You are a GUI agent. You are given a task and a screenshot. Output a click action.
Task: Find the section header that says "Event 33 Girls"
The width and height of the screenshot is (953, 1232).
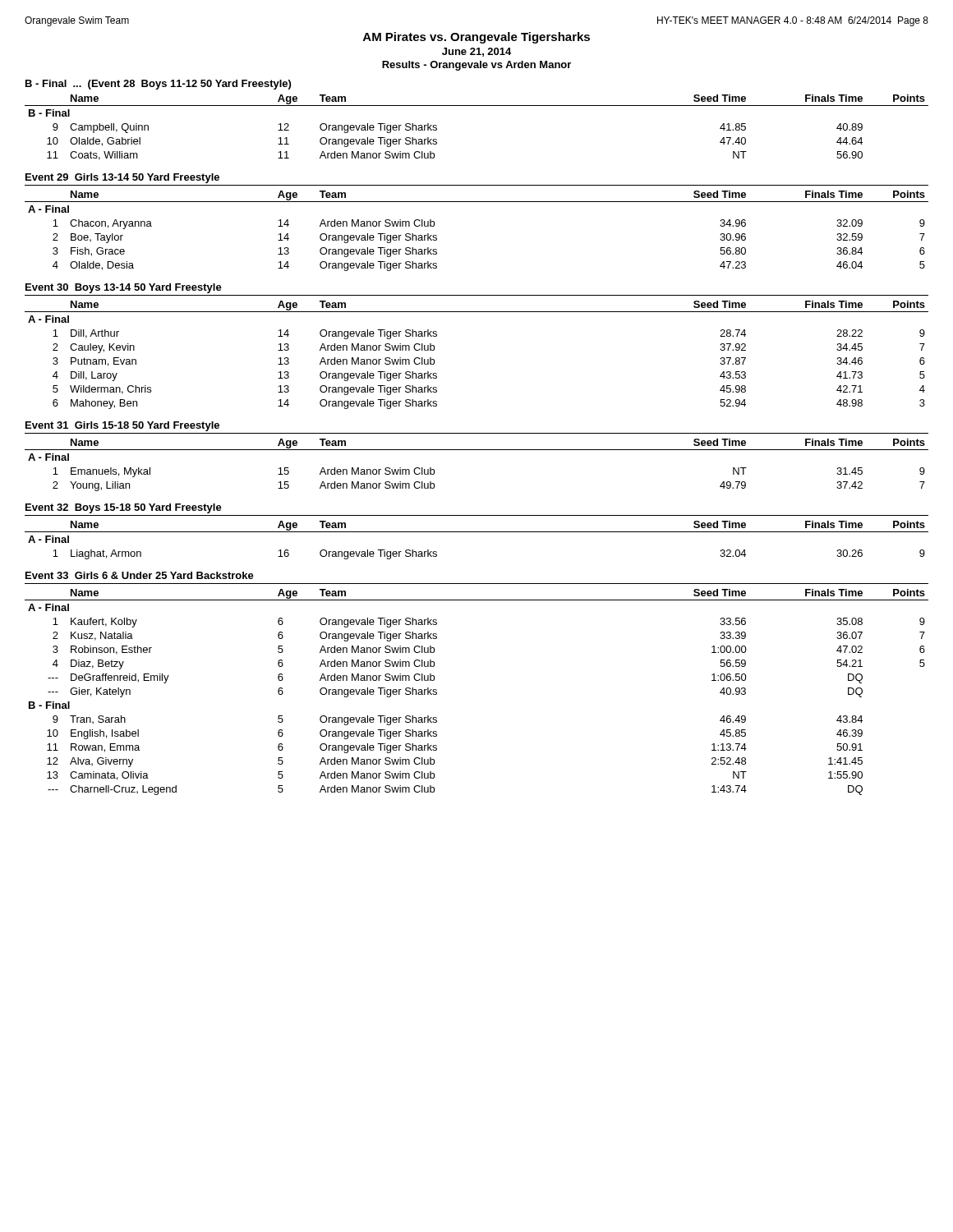(139, 575)
